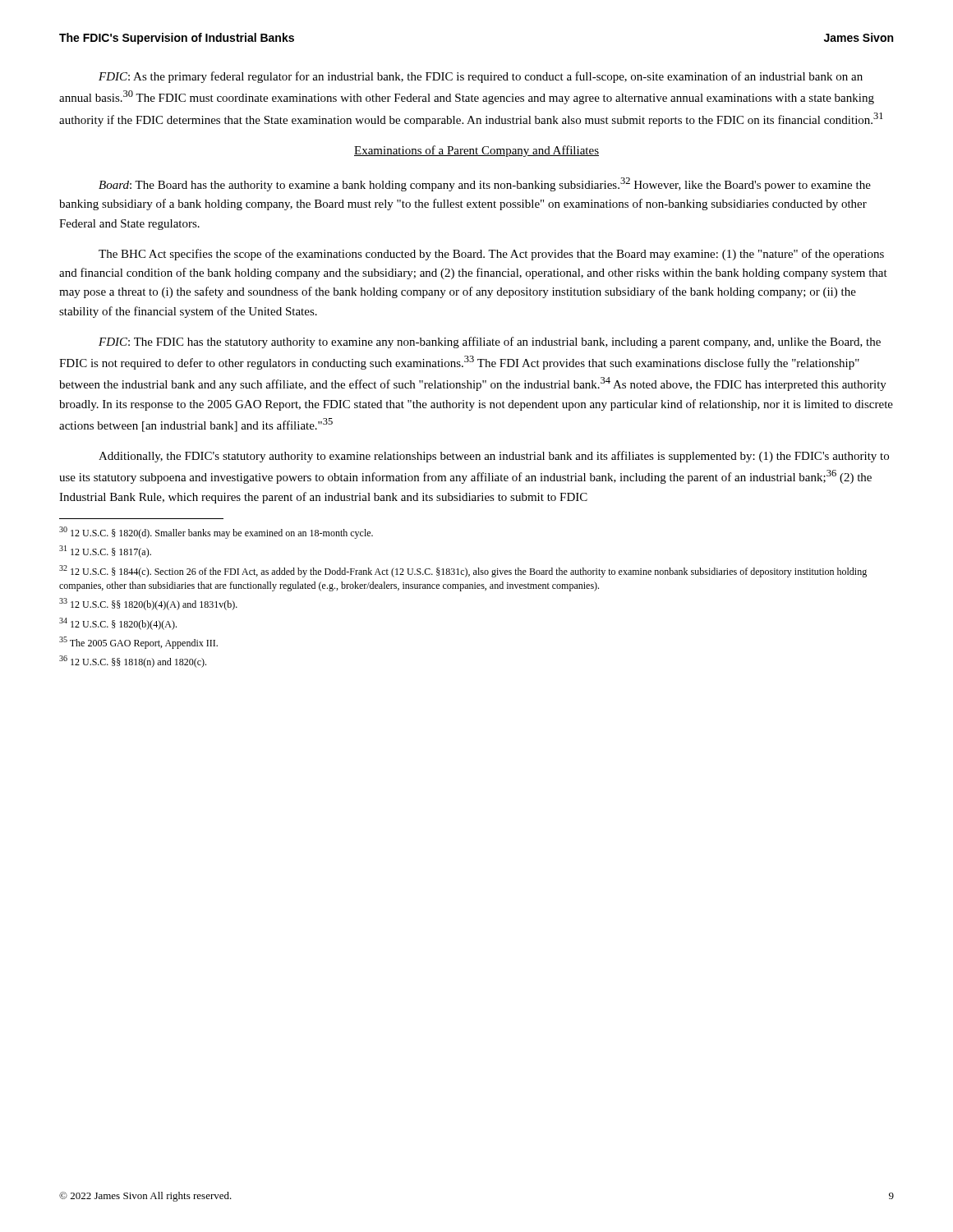This screenshot has width=953, height=1232.
Task: Point to the block beginning "FDIC: The FDIC has the statutory authority to"
Action: [x=476, y=383]
